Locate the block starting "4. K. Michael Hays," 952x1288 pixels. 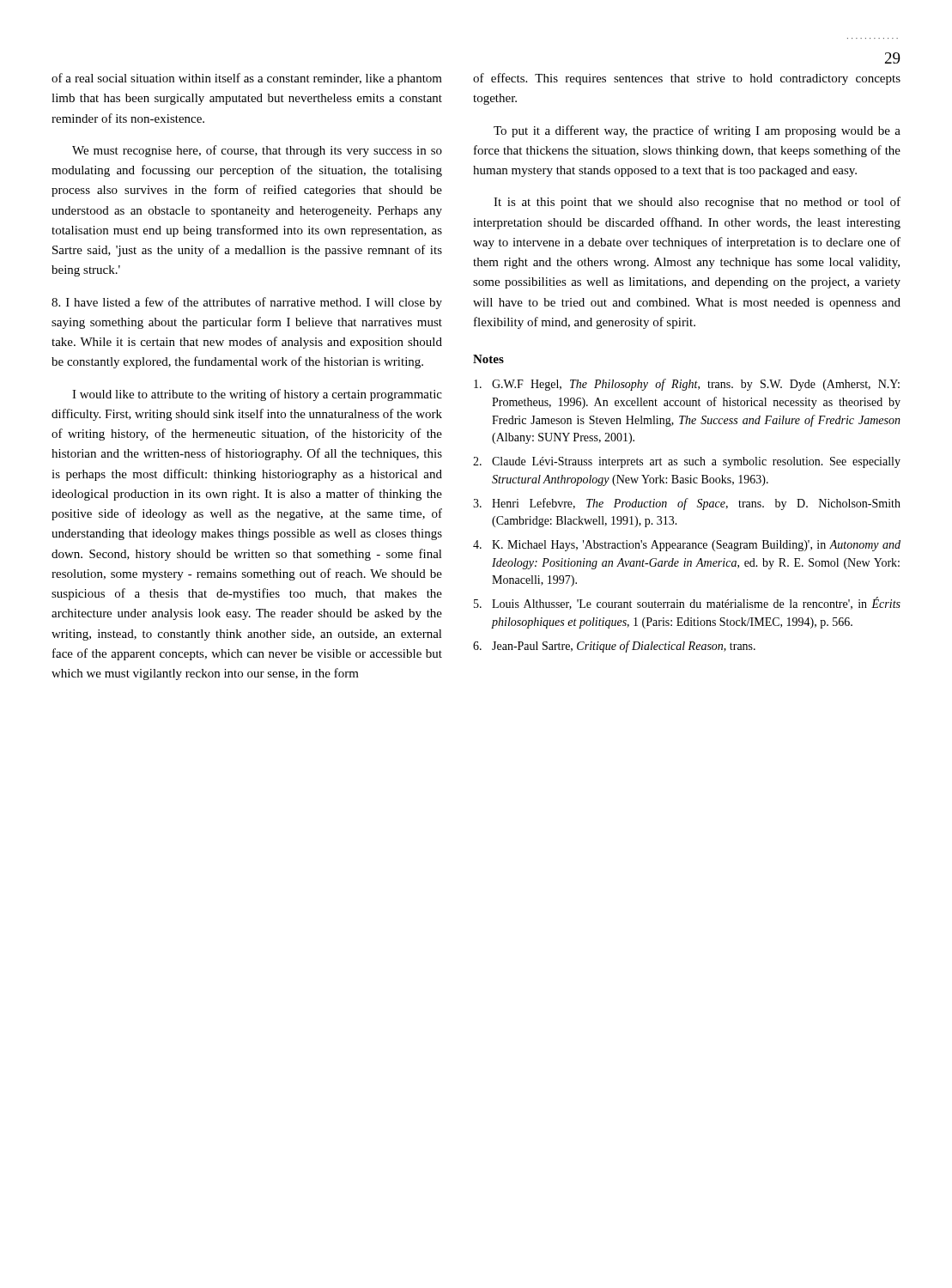(x=687, y=563)
